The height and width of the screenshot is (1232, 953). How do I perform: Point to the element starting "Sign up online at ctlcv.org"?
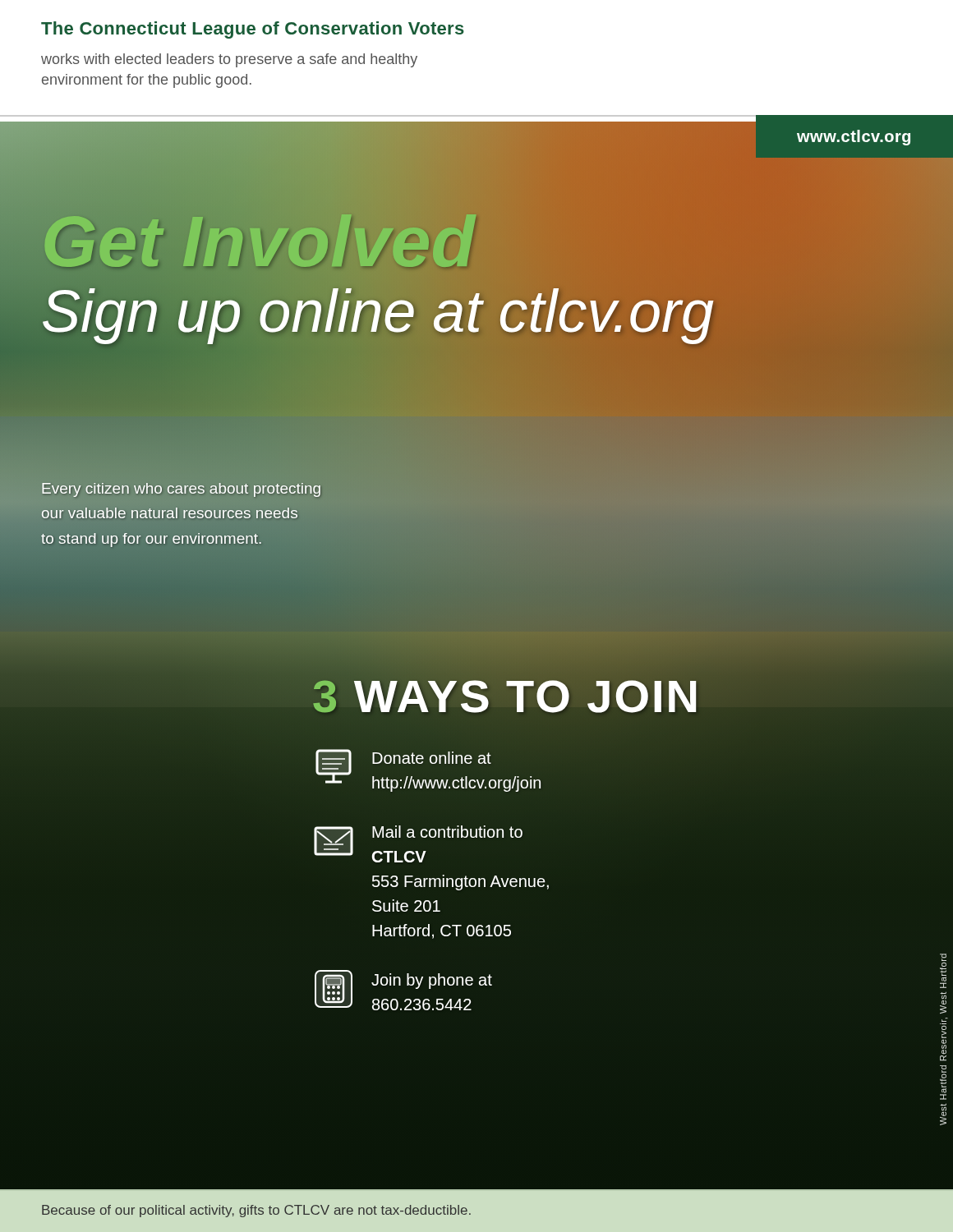378,312
